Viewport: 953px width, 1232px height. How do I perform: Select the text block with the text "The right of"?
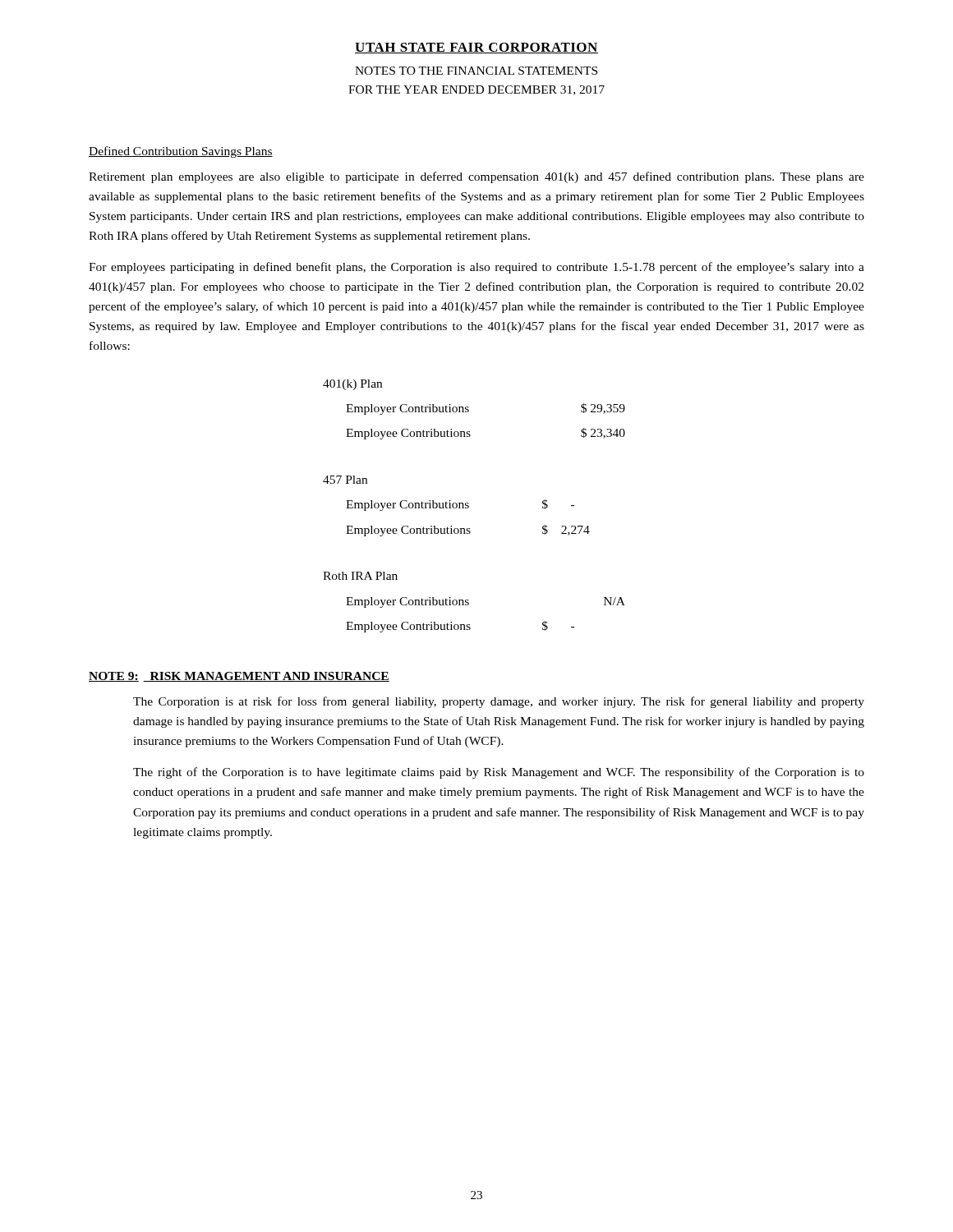499,802
